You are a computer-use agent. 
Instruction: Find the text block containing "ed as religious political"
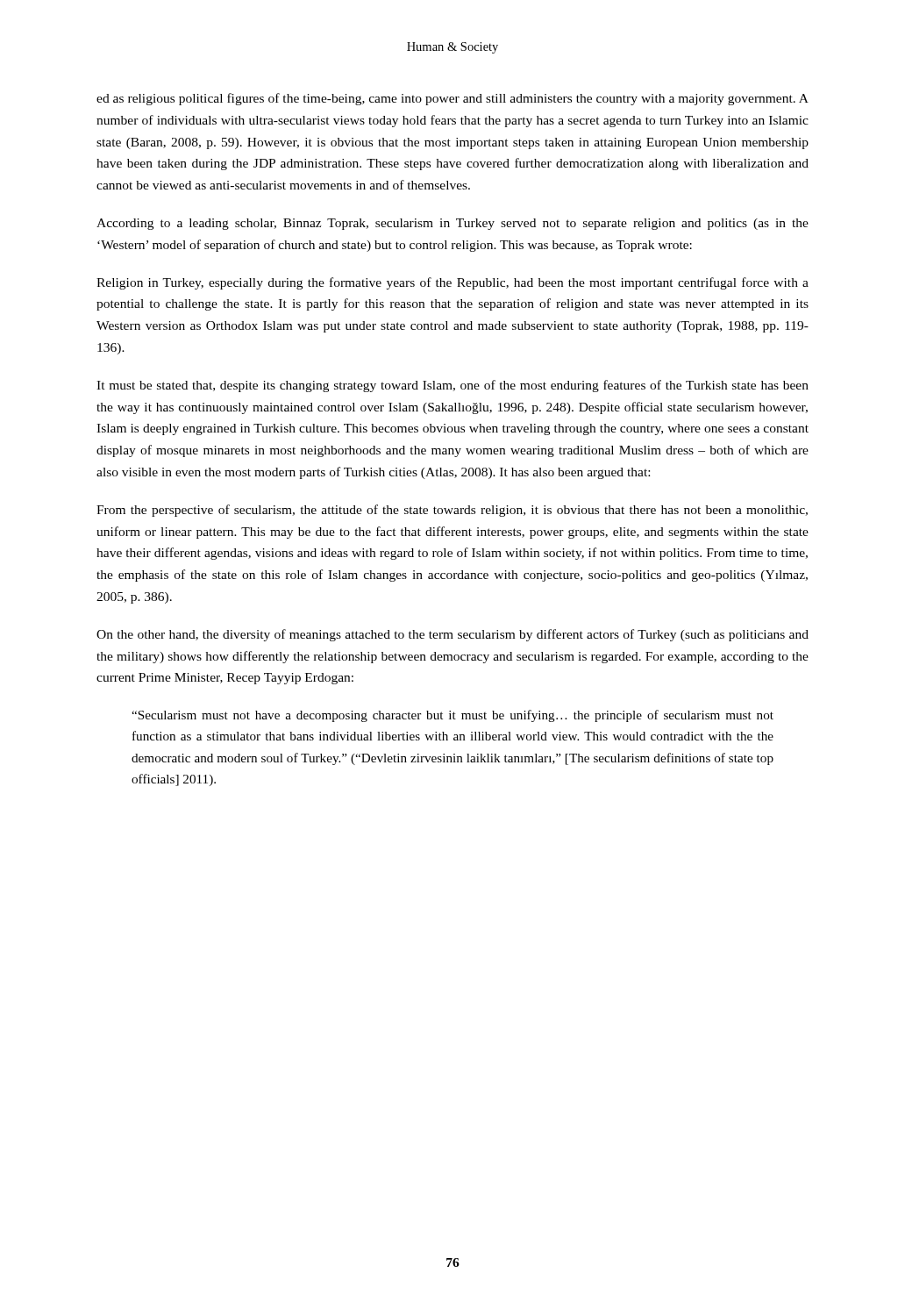coord(452,141)
